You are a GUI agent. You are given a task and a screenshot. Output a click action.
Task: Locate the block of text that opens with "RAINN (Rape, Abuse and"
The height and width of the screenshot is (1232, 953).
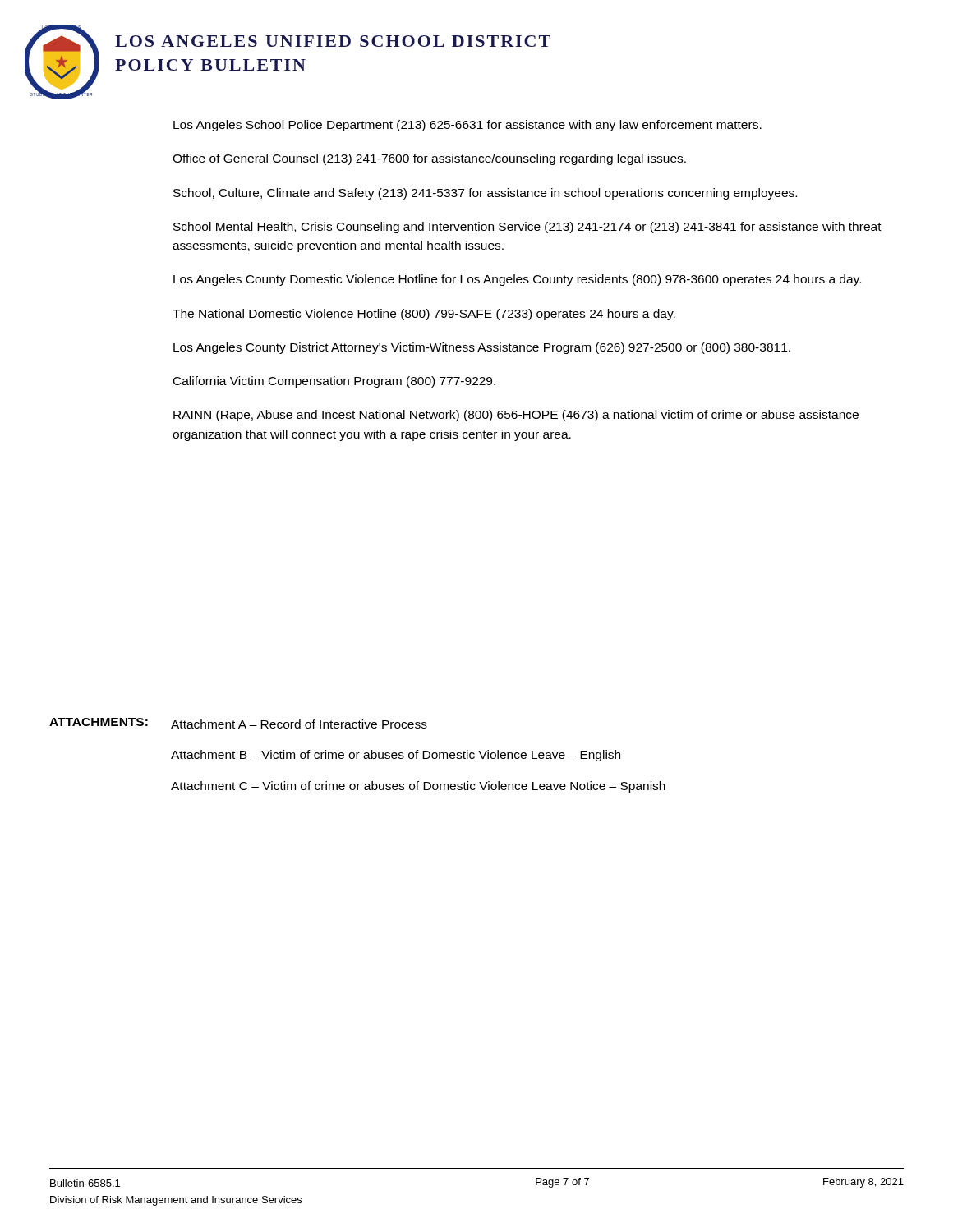(x=516, y=424)
